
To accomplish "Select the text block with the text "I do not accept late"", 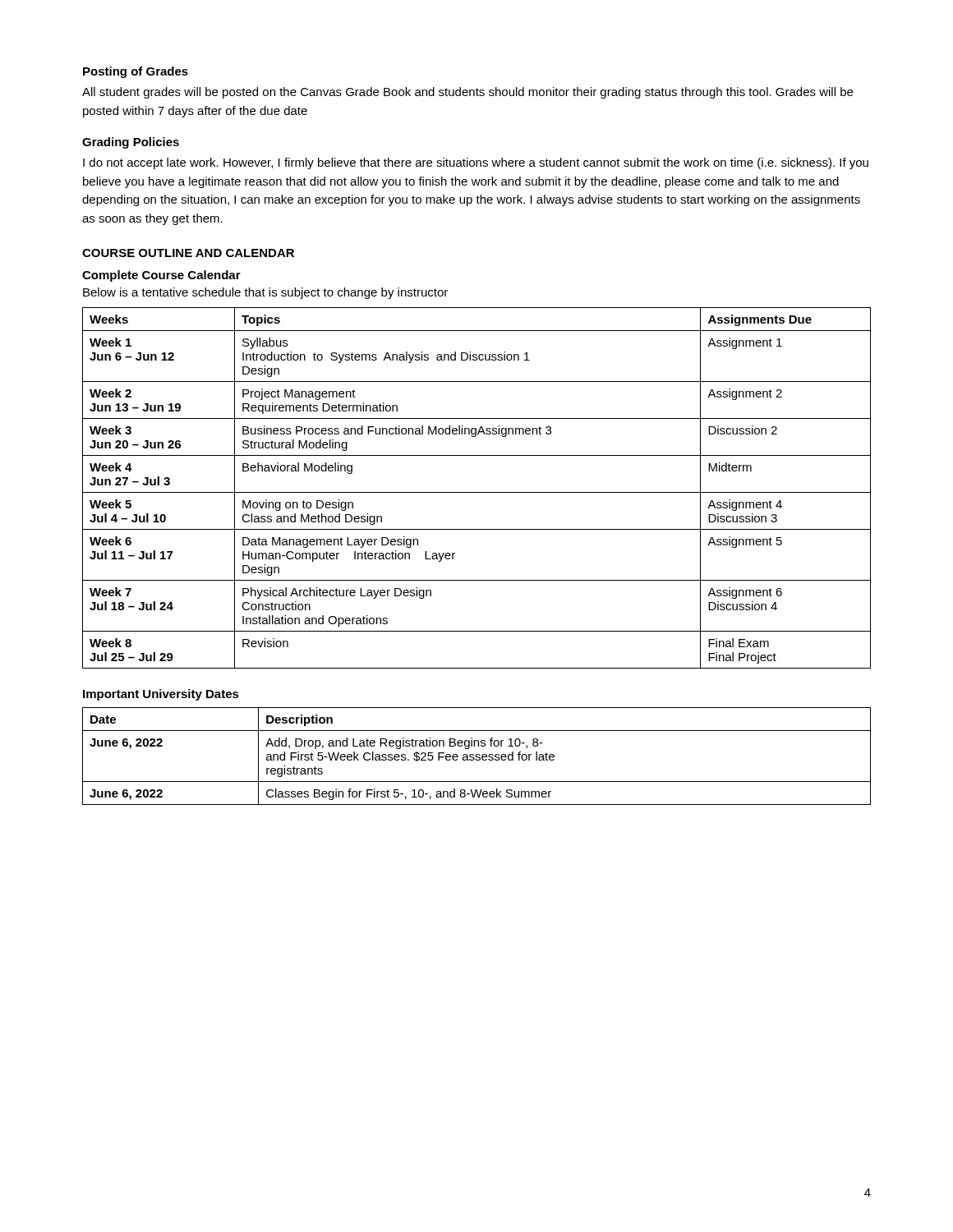I will coord(476,190).
